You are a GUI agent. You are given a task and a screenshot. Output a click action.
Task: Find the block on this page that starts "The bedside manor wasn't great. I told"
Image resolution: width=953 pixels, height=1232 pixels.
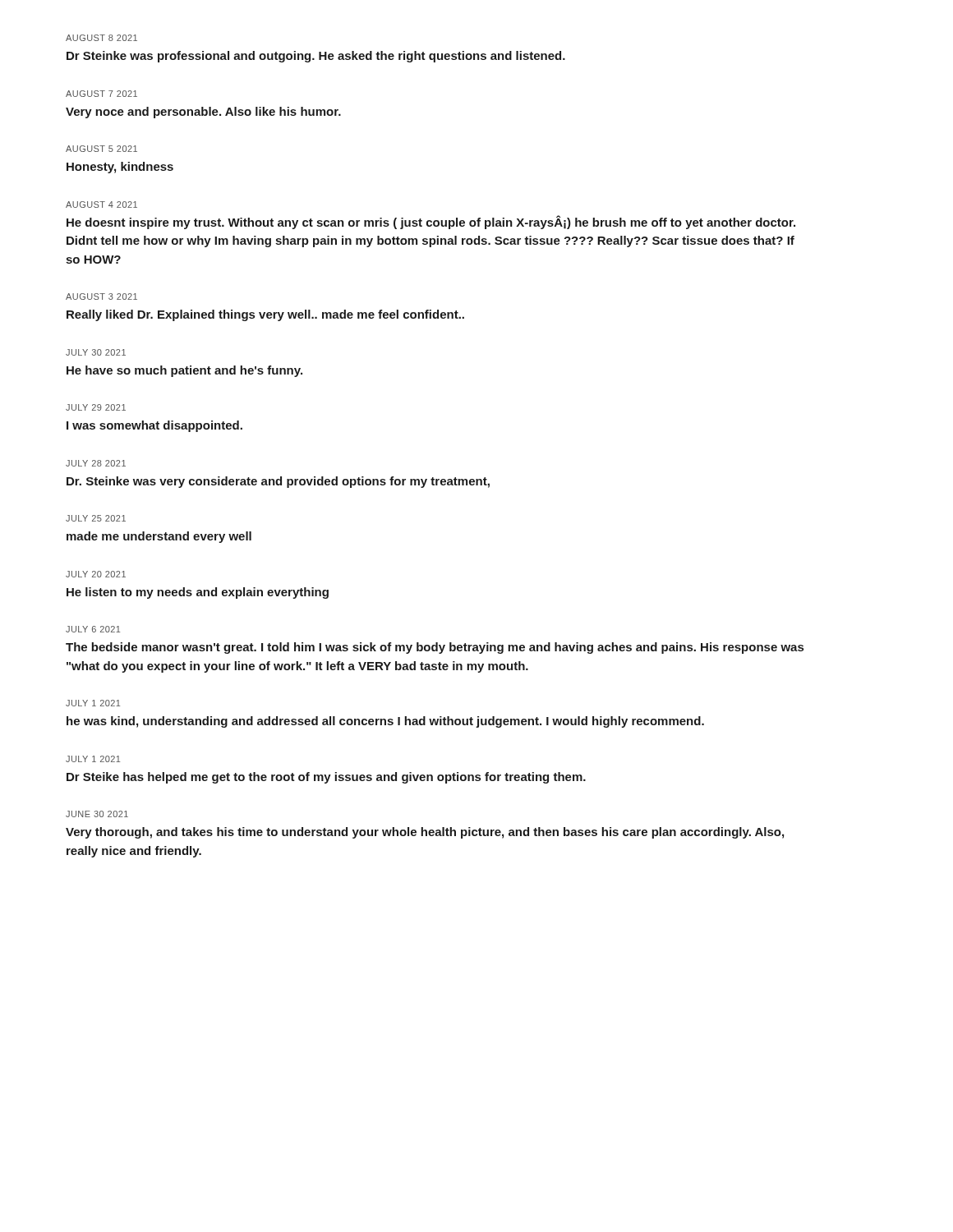tap(435, 656)
